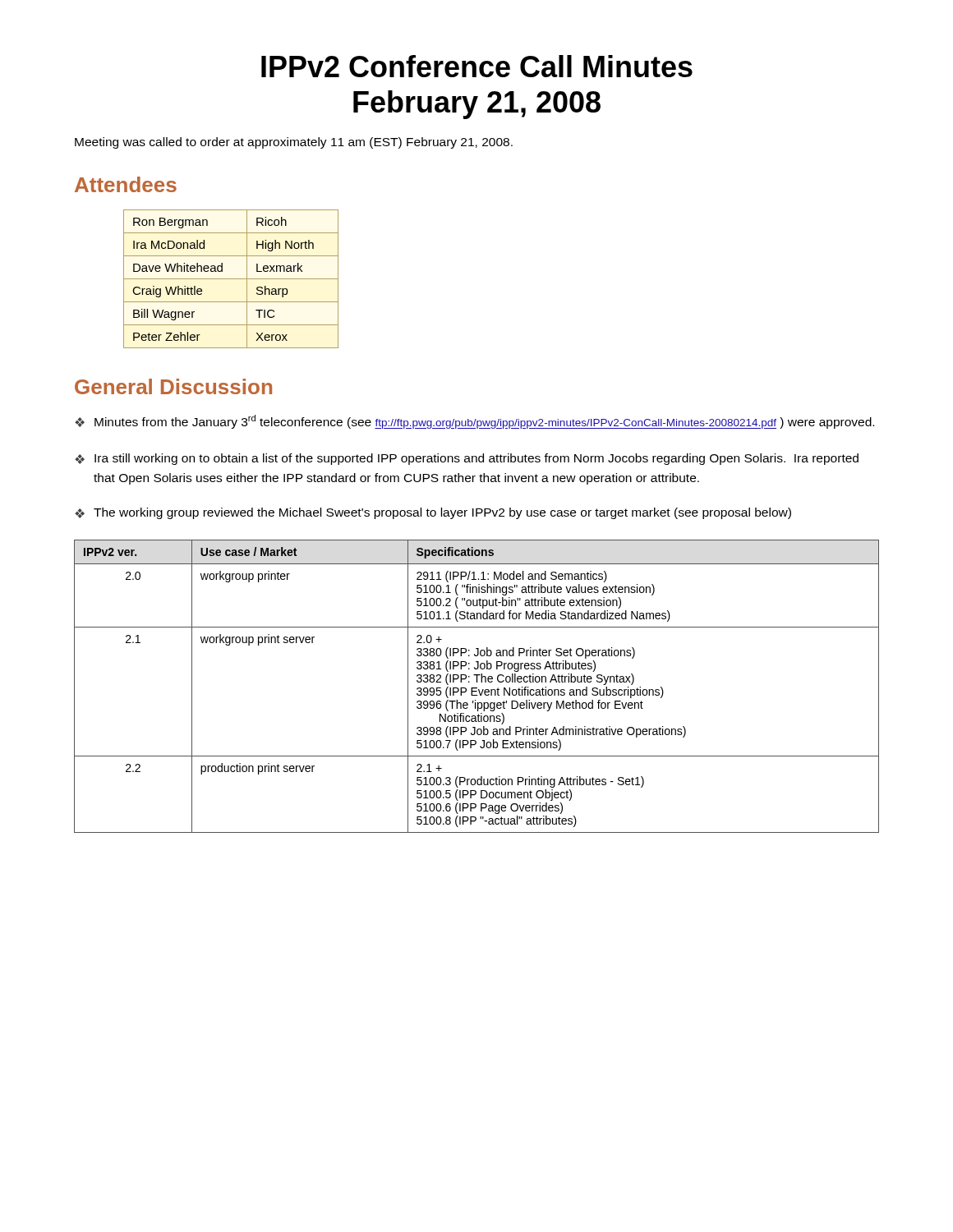Find the list item that says "❖ The working group reviewed"
The width and height of the screenshot is (953, 1232).
[476, 514]
